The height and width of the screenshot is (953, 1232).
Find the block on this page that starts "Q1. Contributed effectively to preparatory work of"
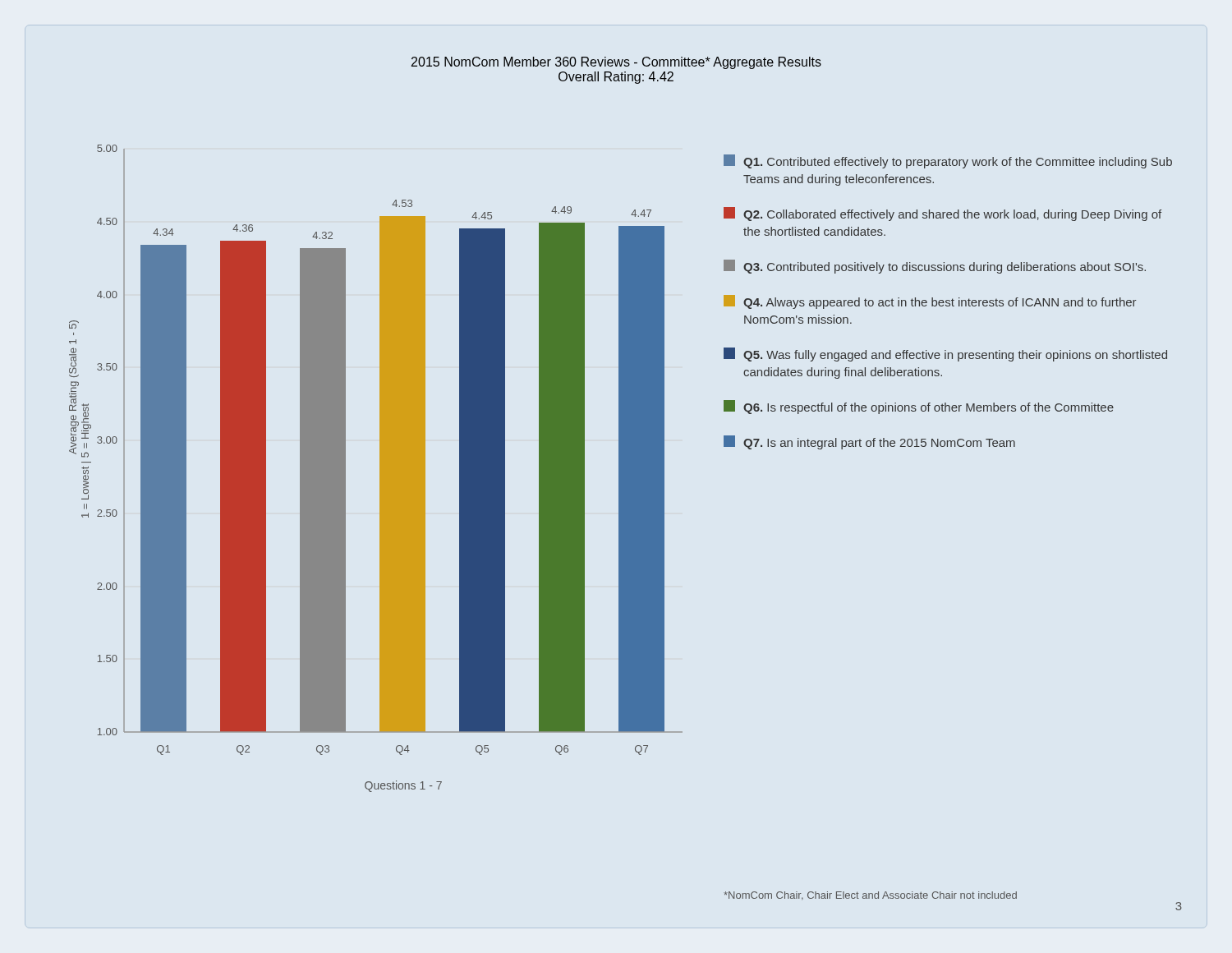(x=953, y=170)
